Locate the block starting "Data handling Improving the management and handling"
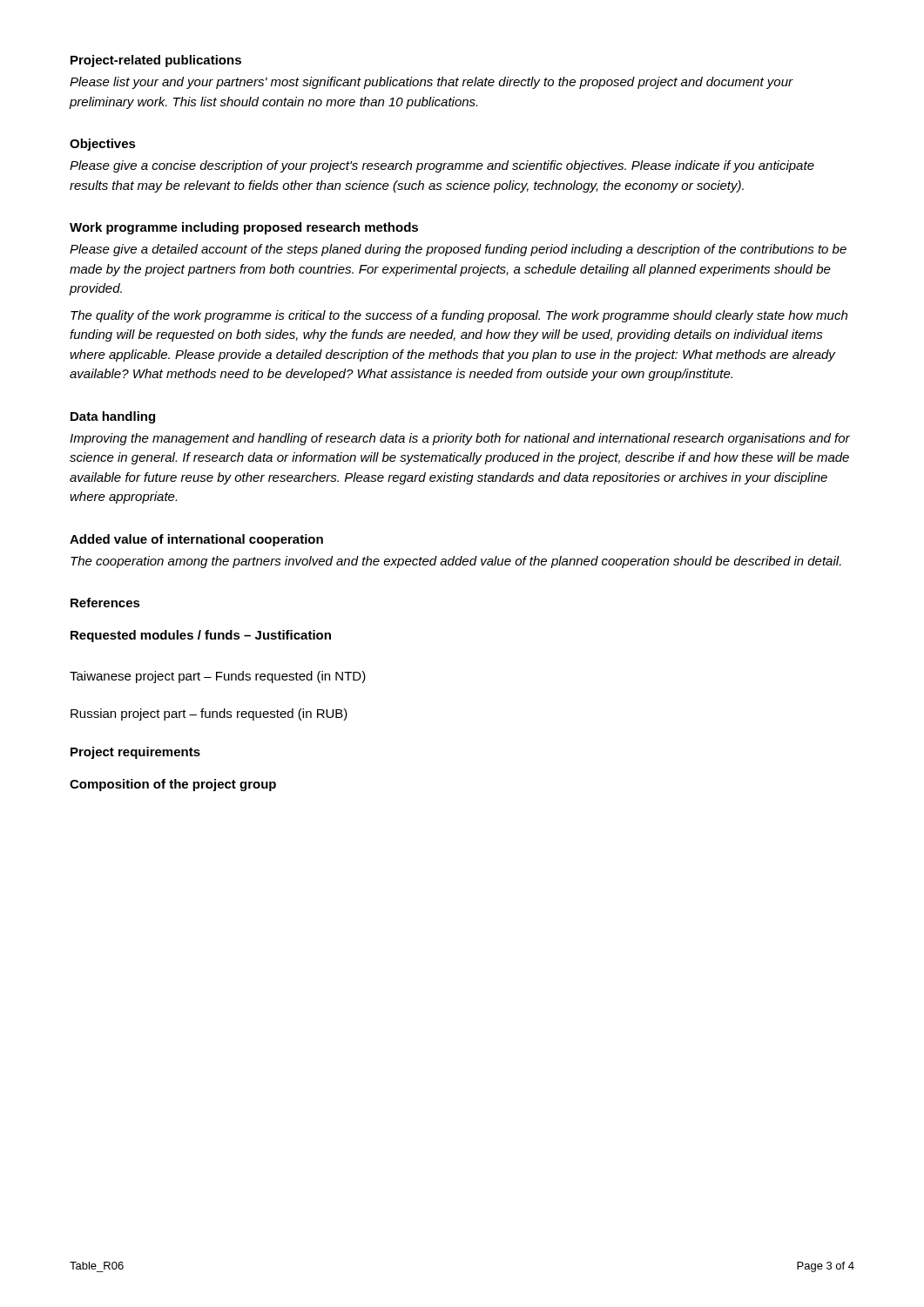This screenshot has width=924, height=1307. coord(462,457)
